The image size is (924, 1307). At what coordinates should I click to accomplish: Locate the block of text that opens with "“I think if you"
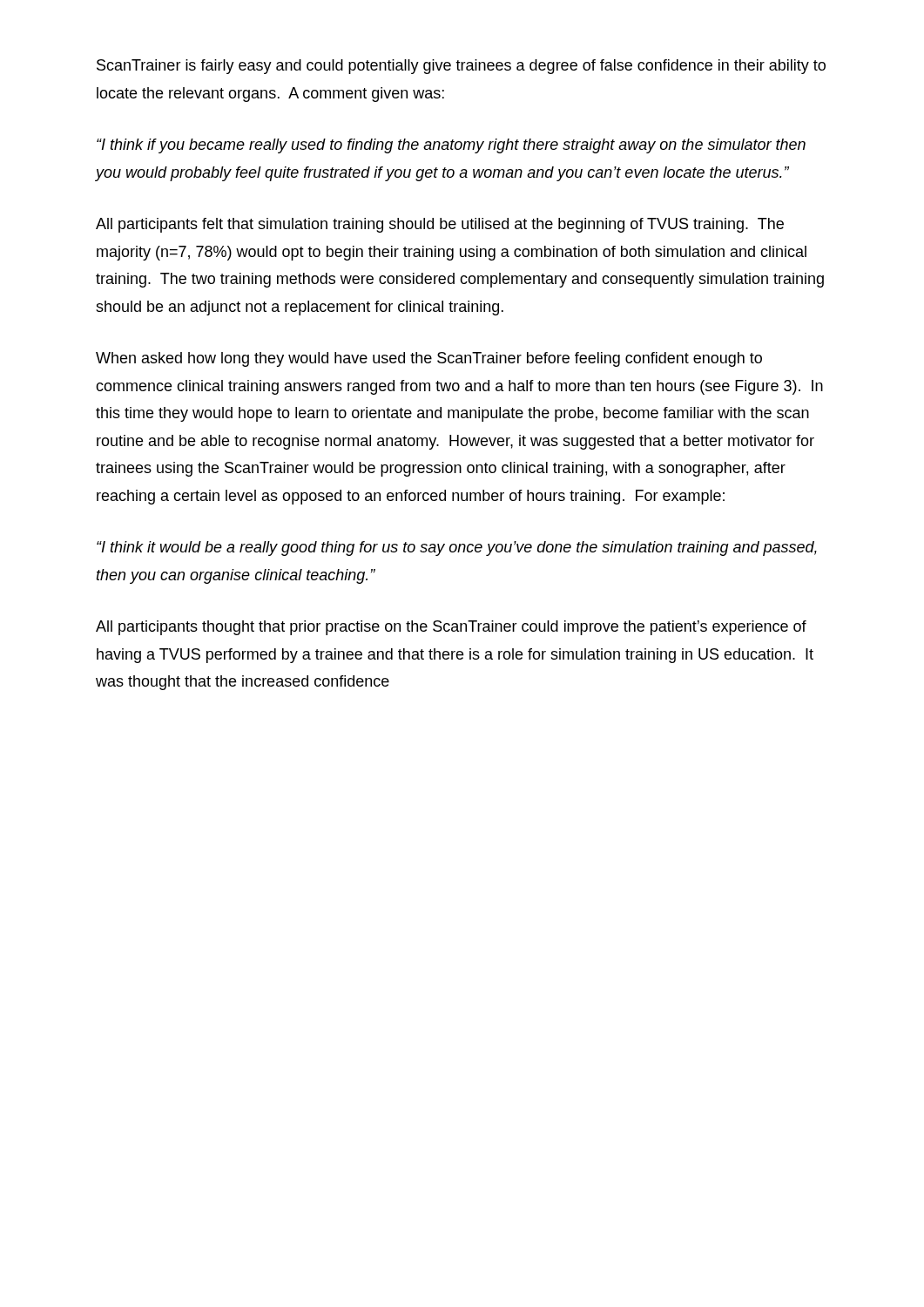tap(451, 158)
